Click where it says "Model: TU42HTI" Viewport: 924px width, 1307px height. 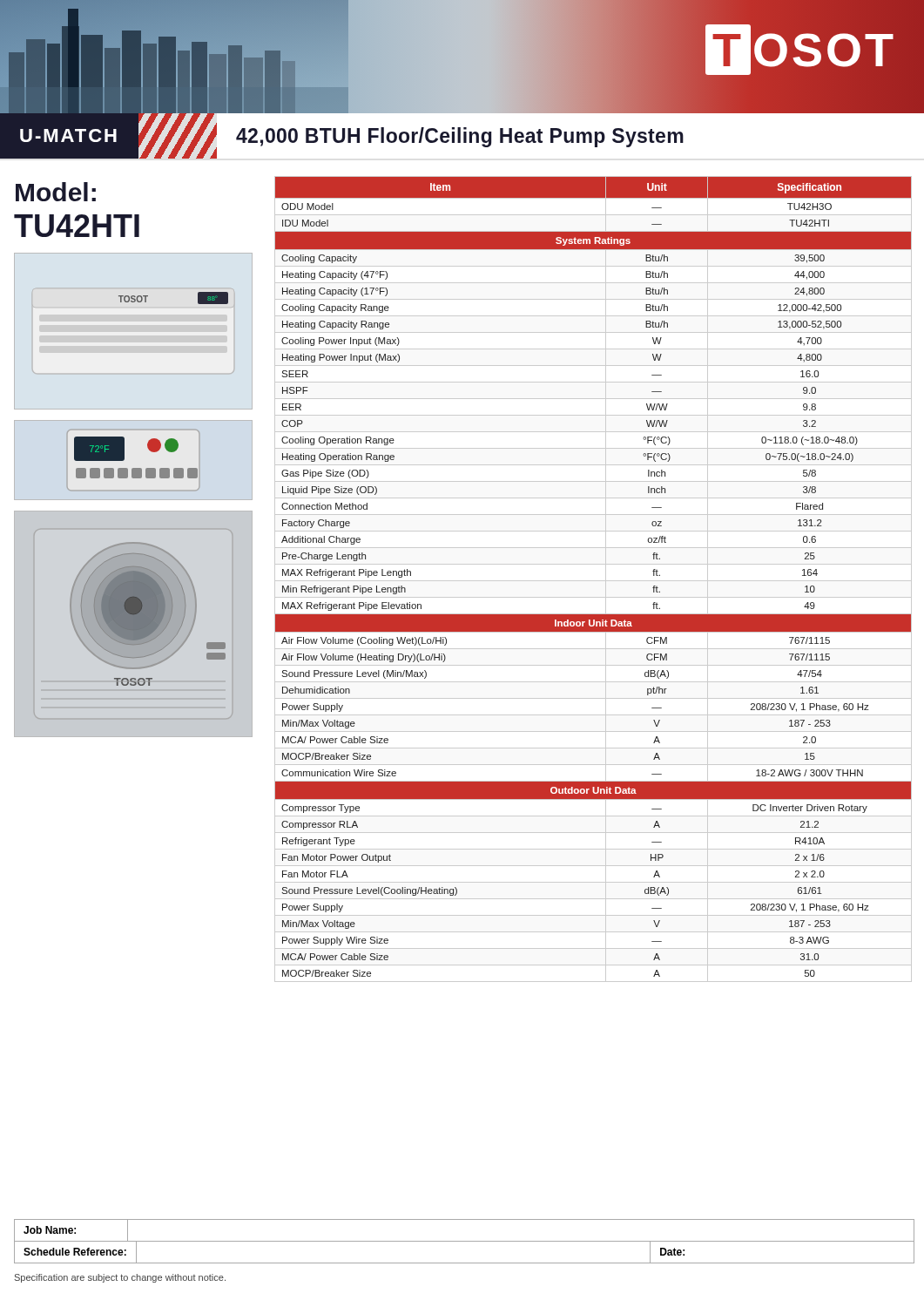[141, 211]
